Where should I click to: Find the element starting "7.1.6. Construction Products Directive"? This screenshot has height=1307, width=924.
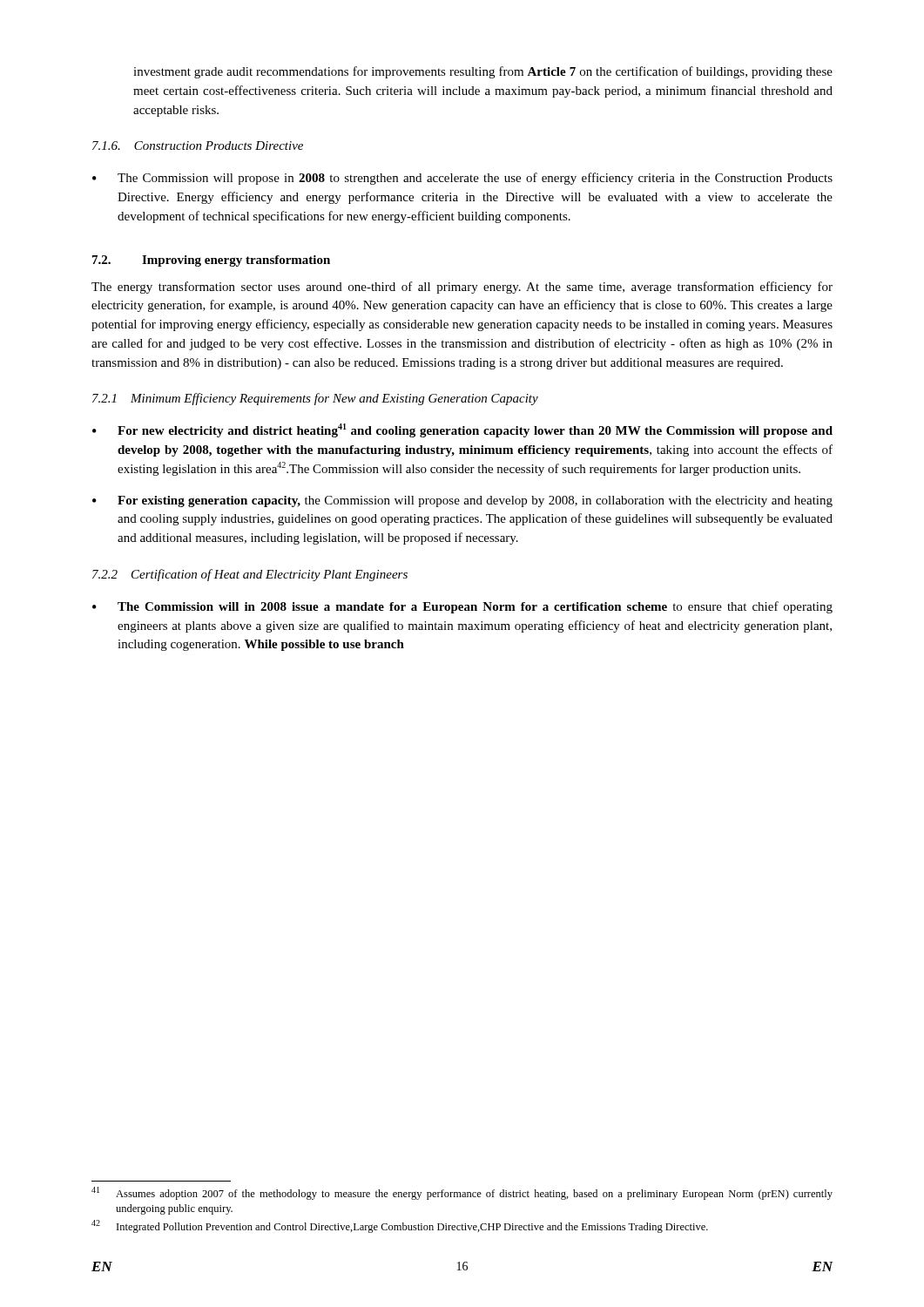pos(197,146)
